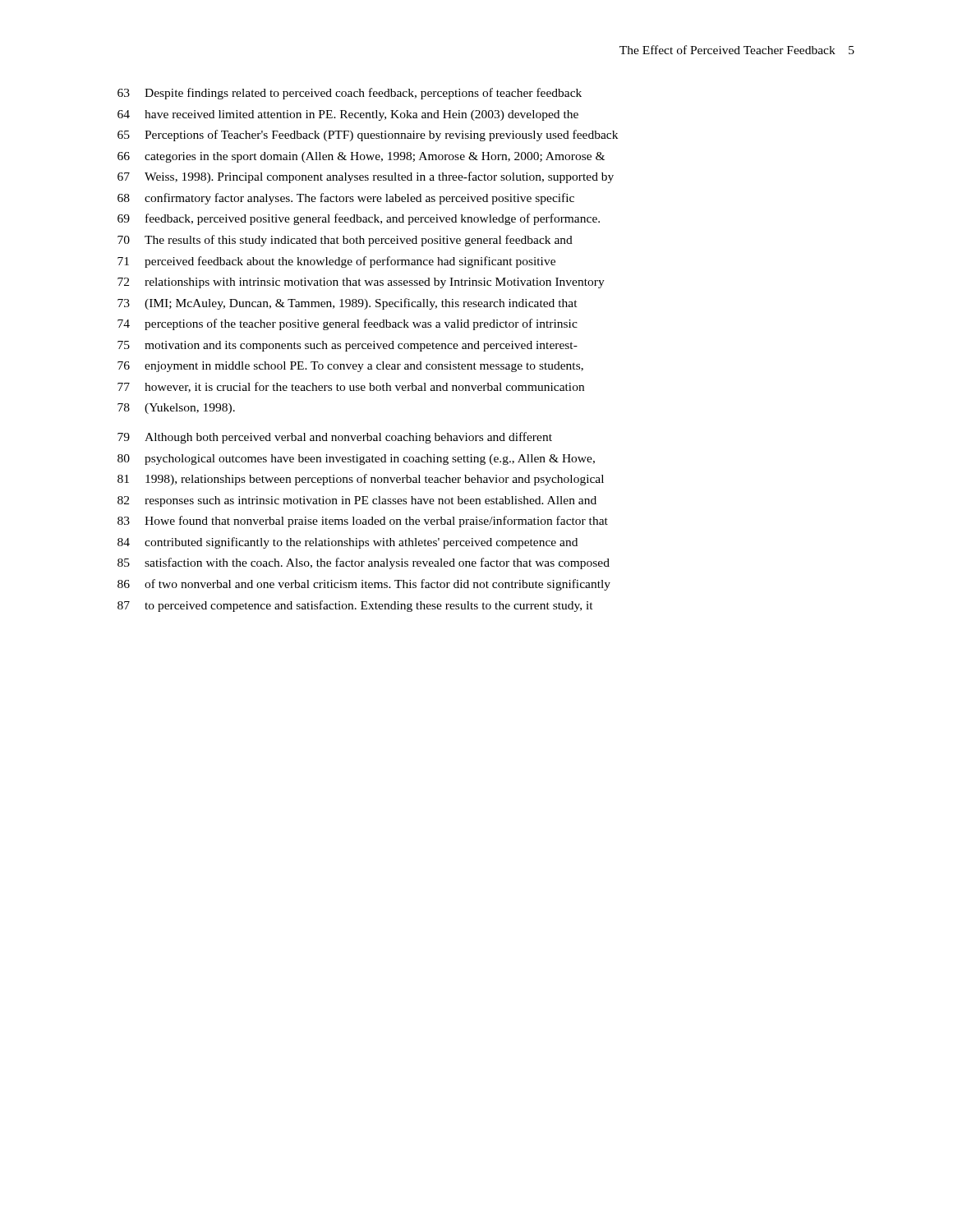Select the text block that says "70 The results of this study"
Screen dimensions: 1232x953
tap(476, 240)
